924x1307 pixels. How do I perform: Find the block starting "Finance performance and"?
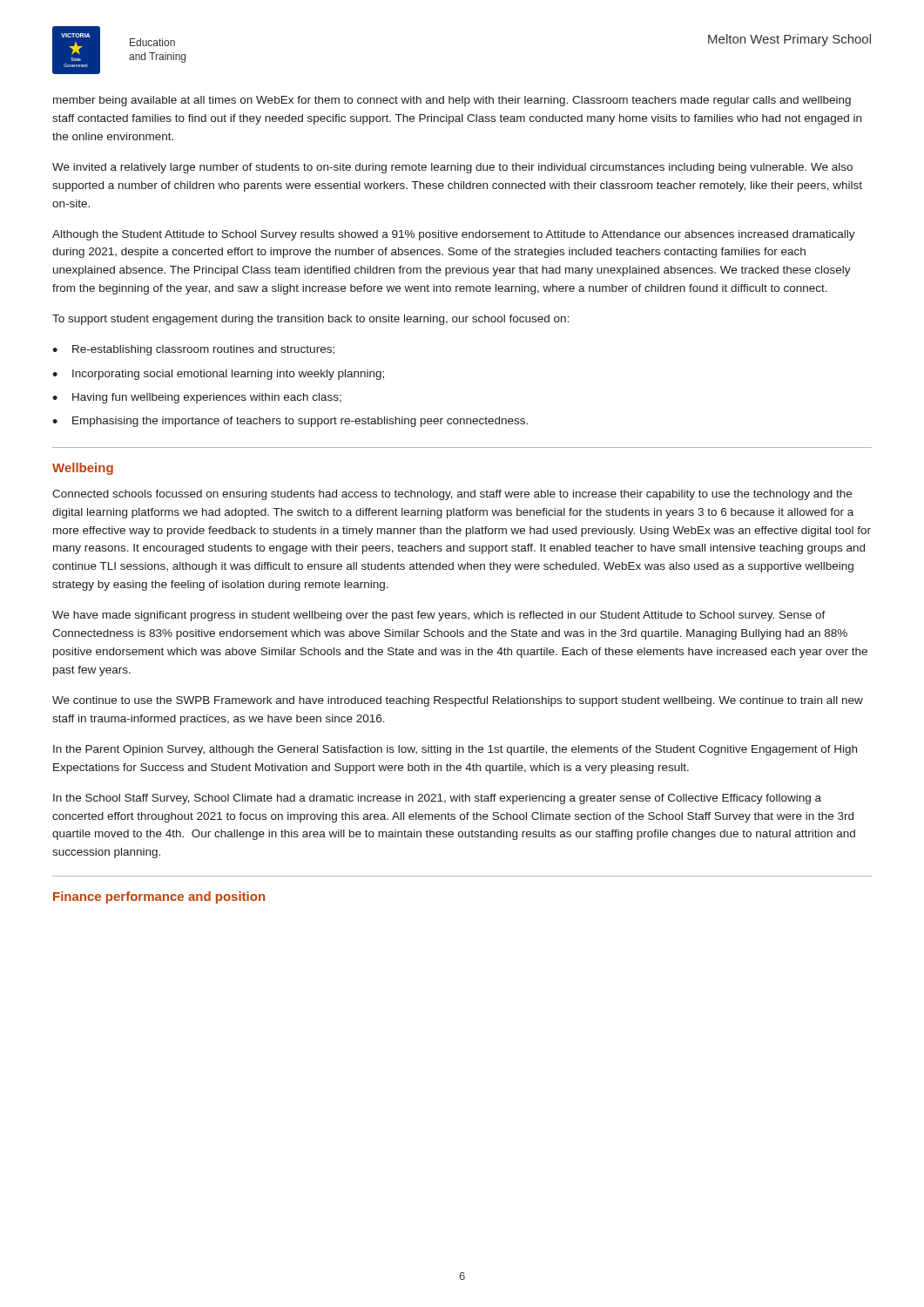[x=159, y=896]
